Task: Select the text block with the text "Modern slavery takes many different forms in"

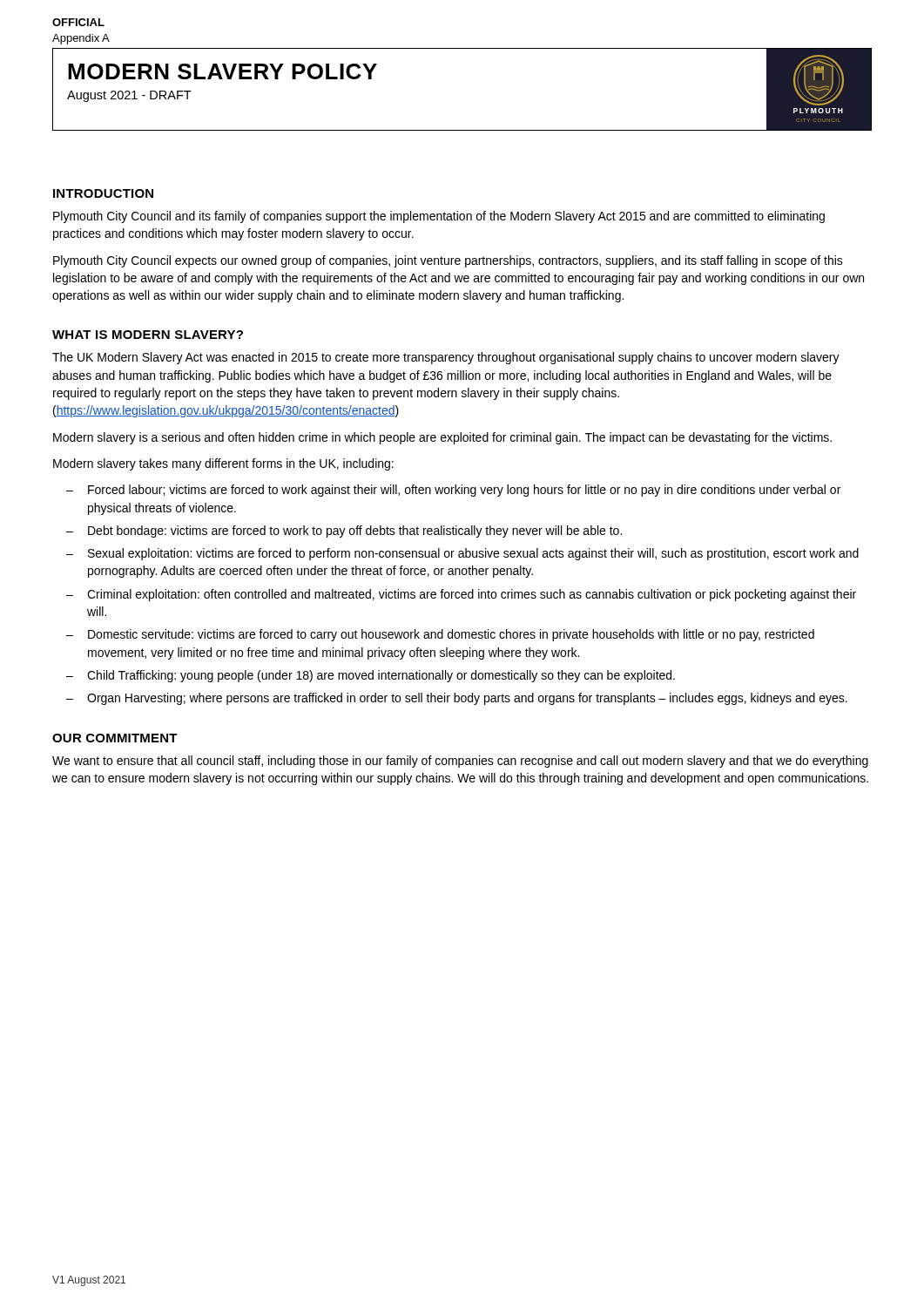Action: [x=223, y=464]
